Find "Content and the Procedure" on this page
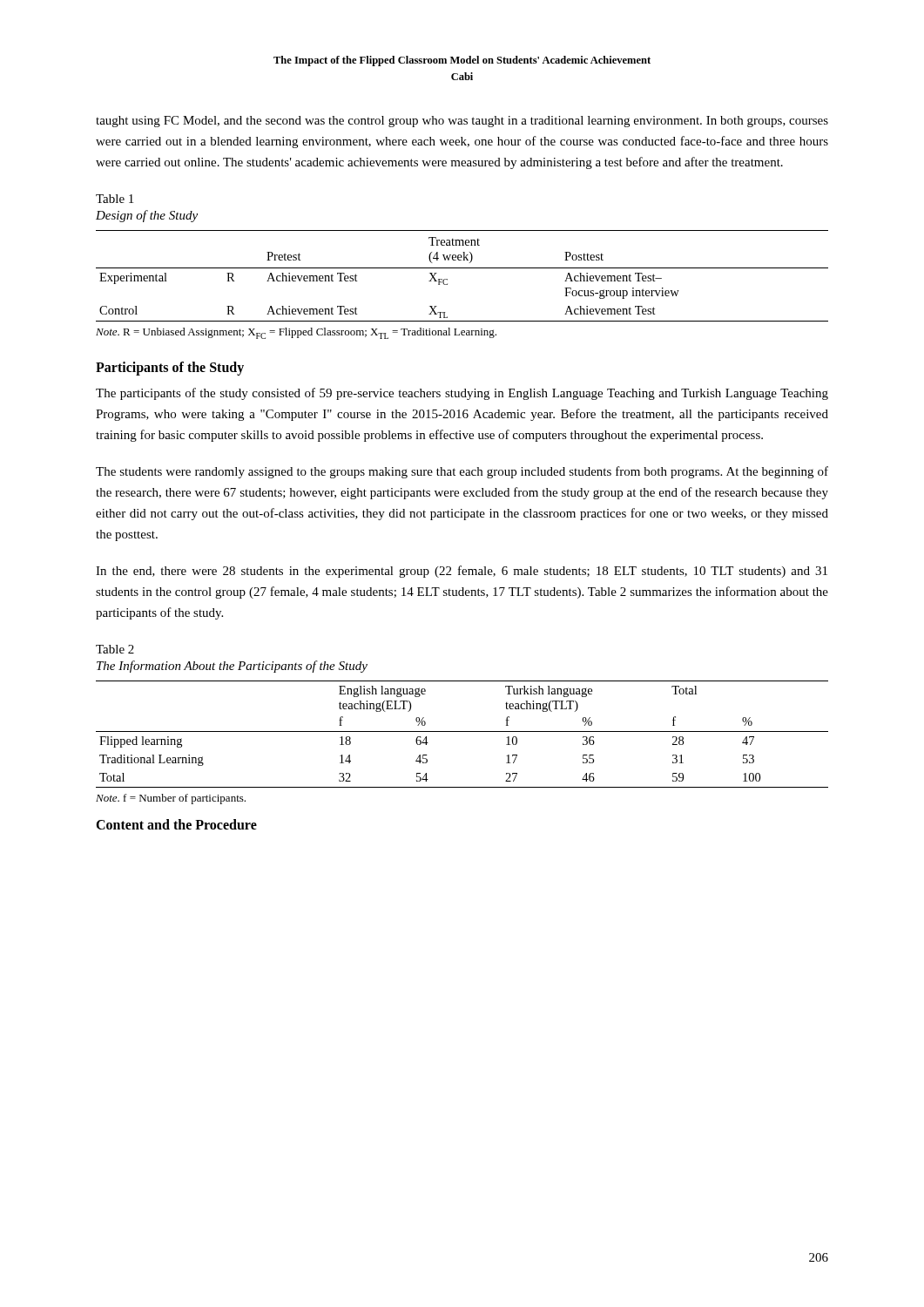Image resolution: width=924 pixels, height=1307 pixels. (x=176, y=825)
